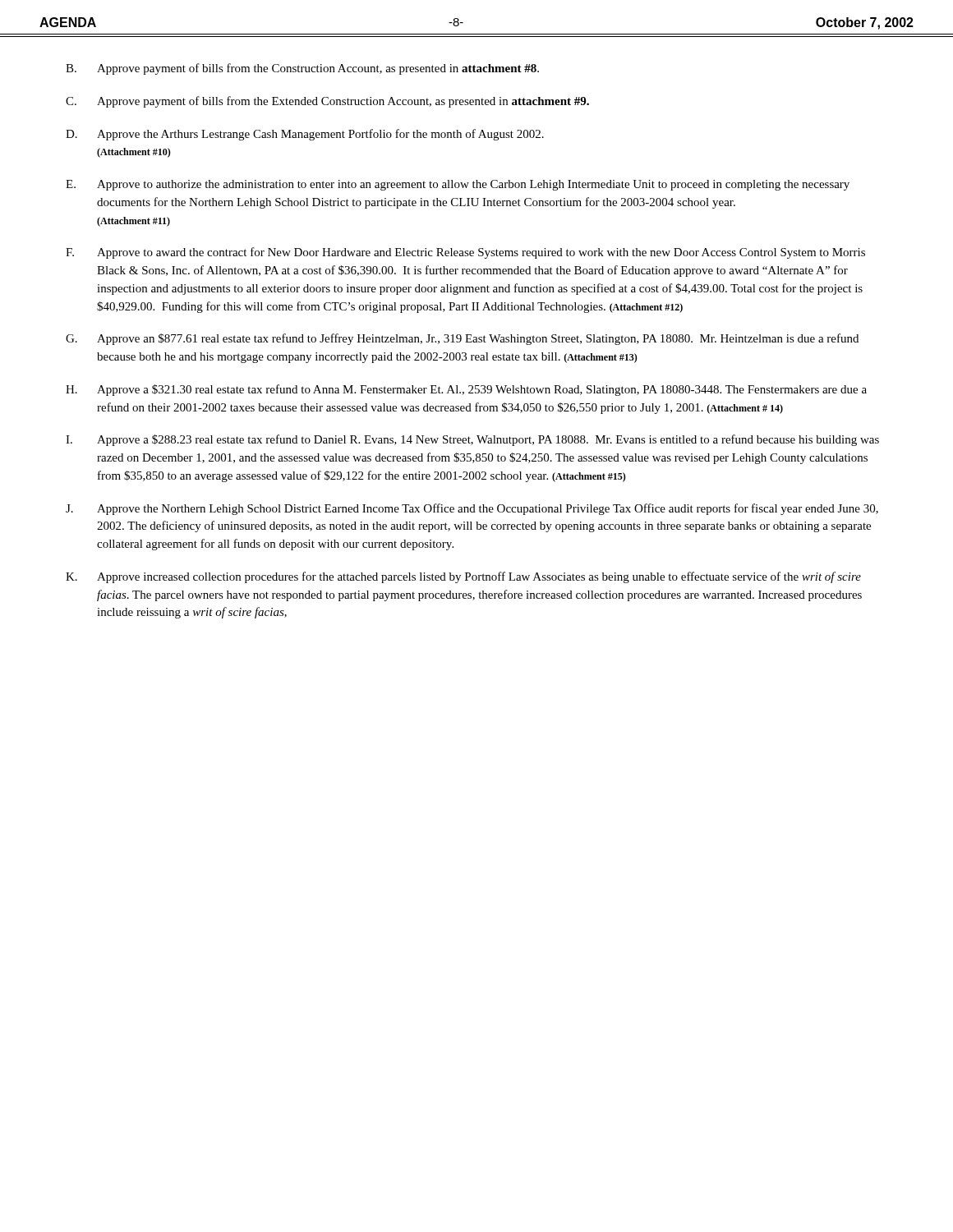This screenshot has height=1232, width=953.
Task: Select the list item with the text "B. Approve payment of"
Action: coord(476,69)
